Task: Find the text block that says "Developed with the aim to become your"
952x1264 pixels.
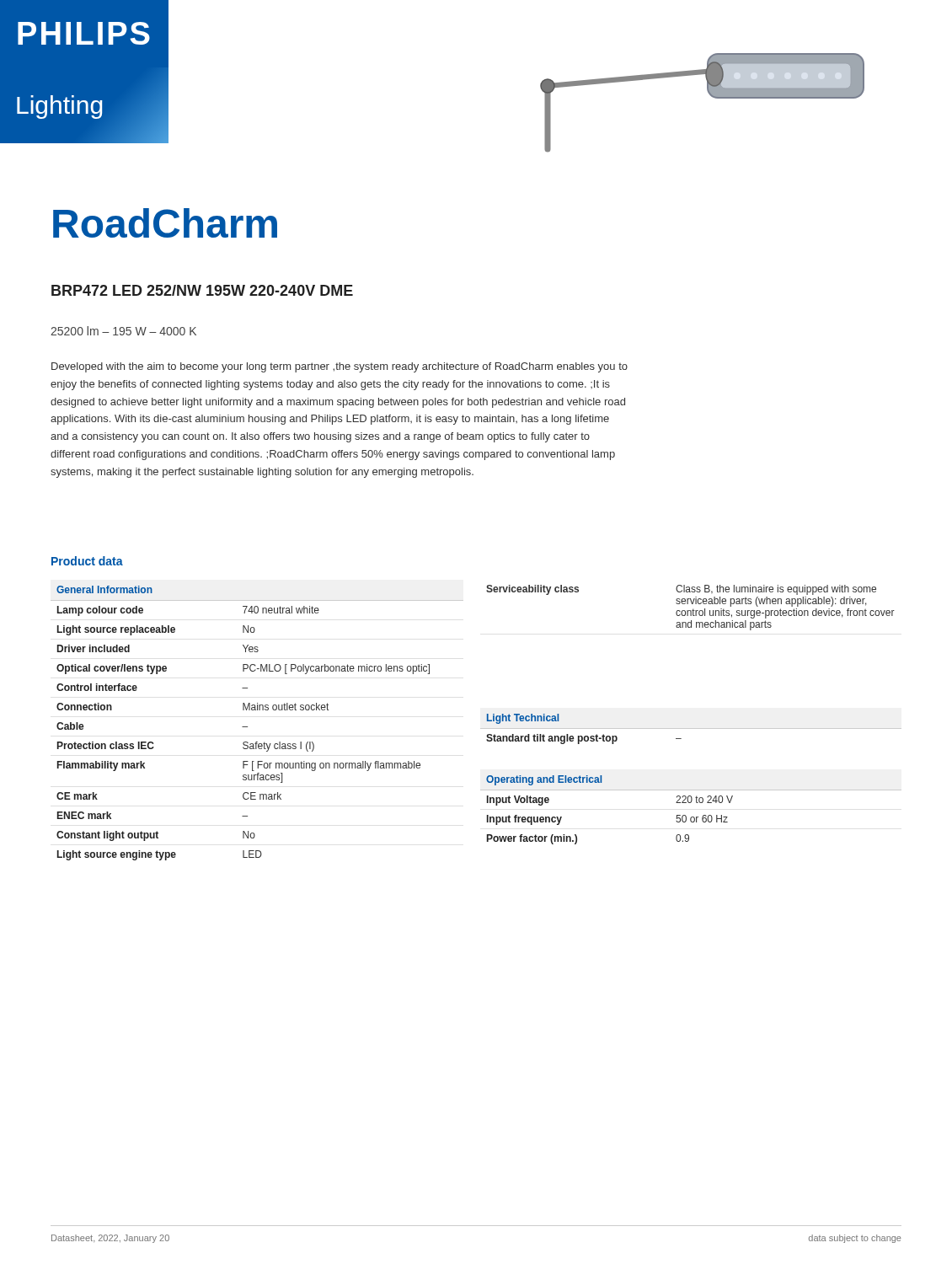Action: (339, 419)
